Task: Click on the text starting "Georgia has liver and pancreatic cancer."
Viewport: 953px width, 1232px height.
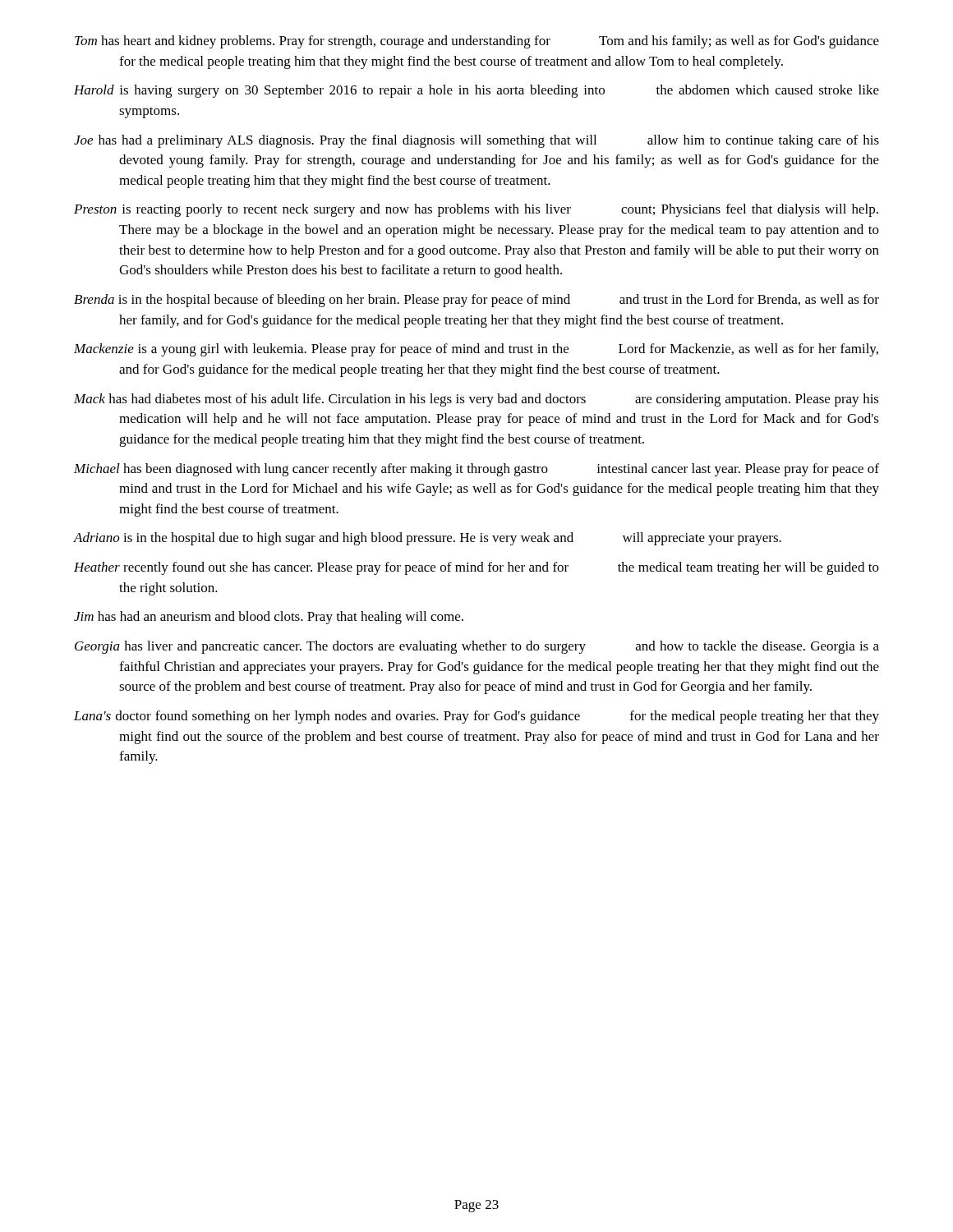Action: pos(476,666)
